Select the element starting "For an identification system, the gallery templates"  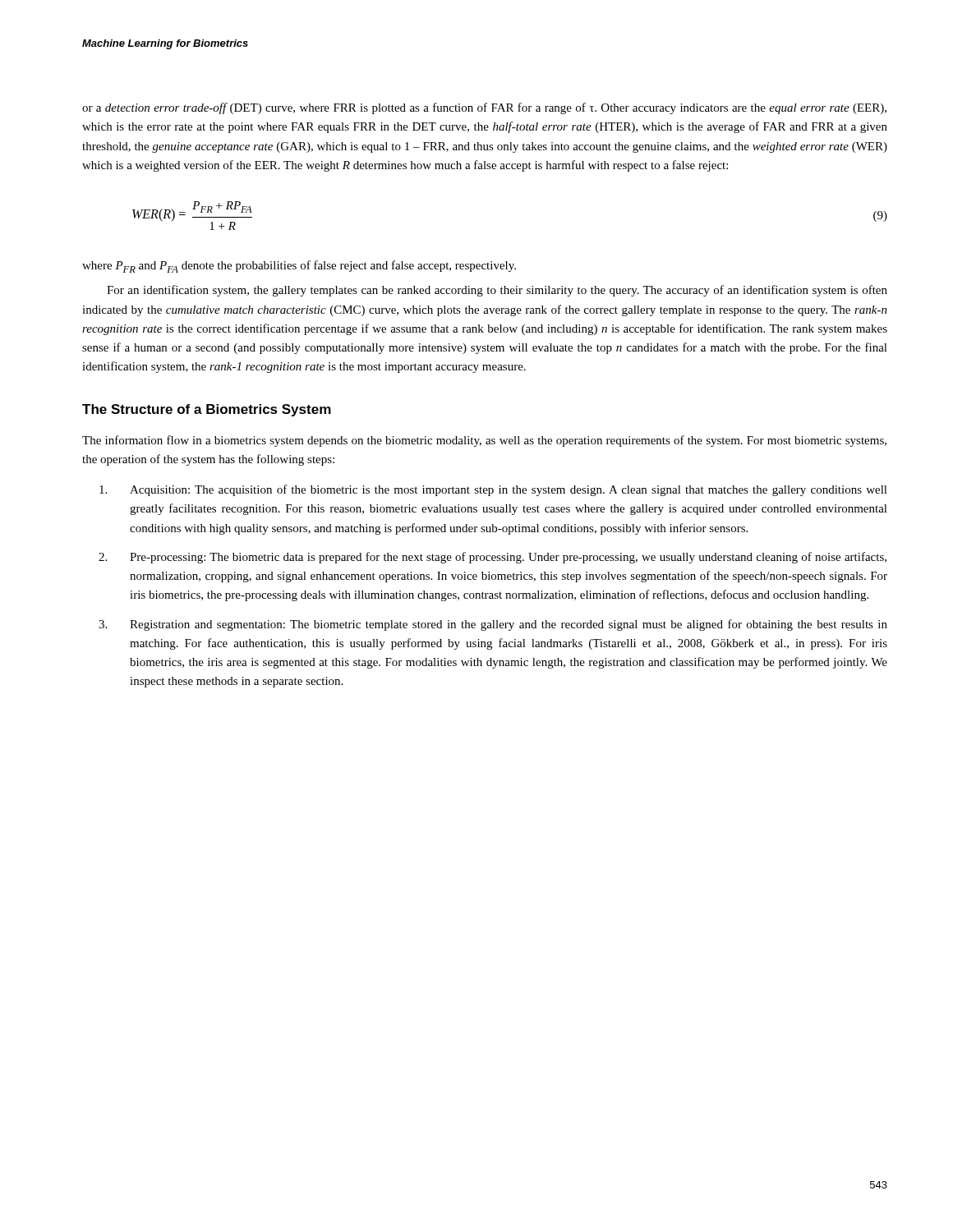pos(485,328)
